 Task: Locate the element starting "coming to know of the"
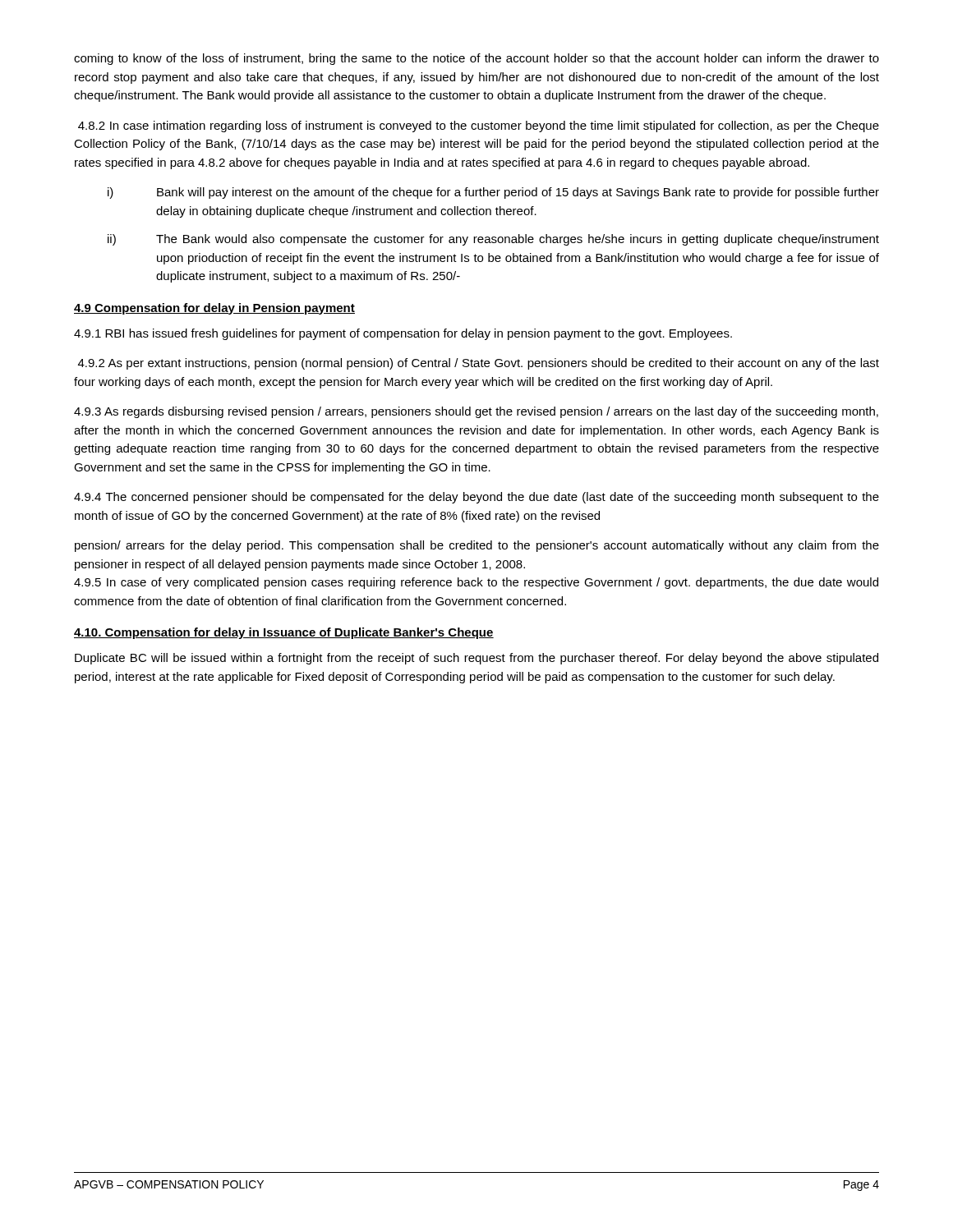[x=476, y=77]
